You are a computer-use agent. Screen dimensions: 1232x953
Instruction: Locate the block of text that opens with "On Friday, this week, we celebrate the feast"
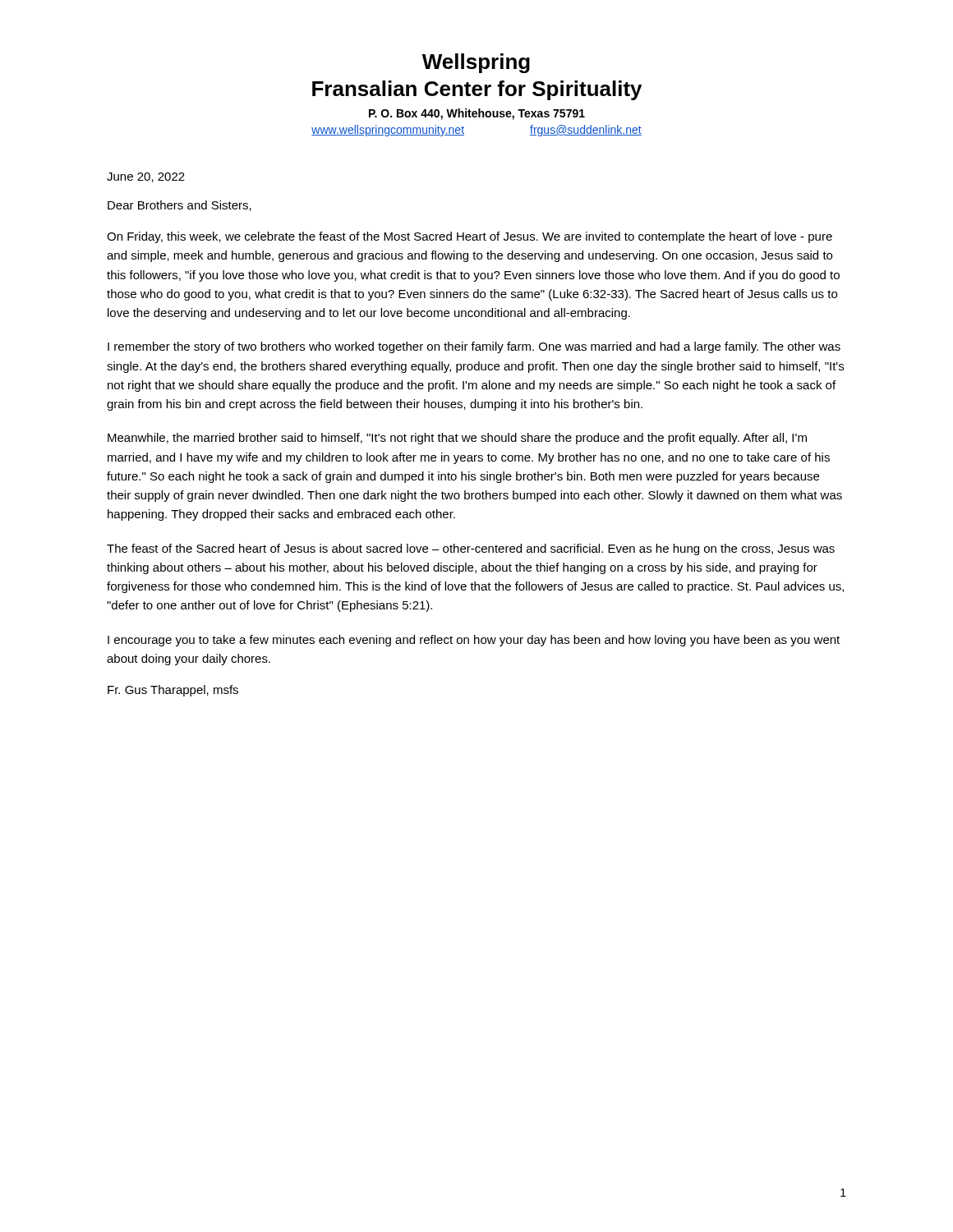point(473,274)
